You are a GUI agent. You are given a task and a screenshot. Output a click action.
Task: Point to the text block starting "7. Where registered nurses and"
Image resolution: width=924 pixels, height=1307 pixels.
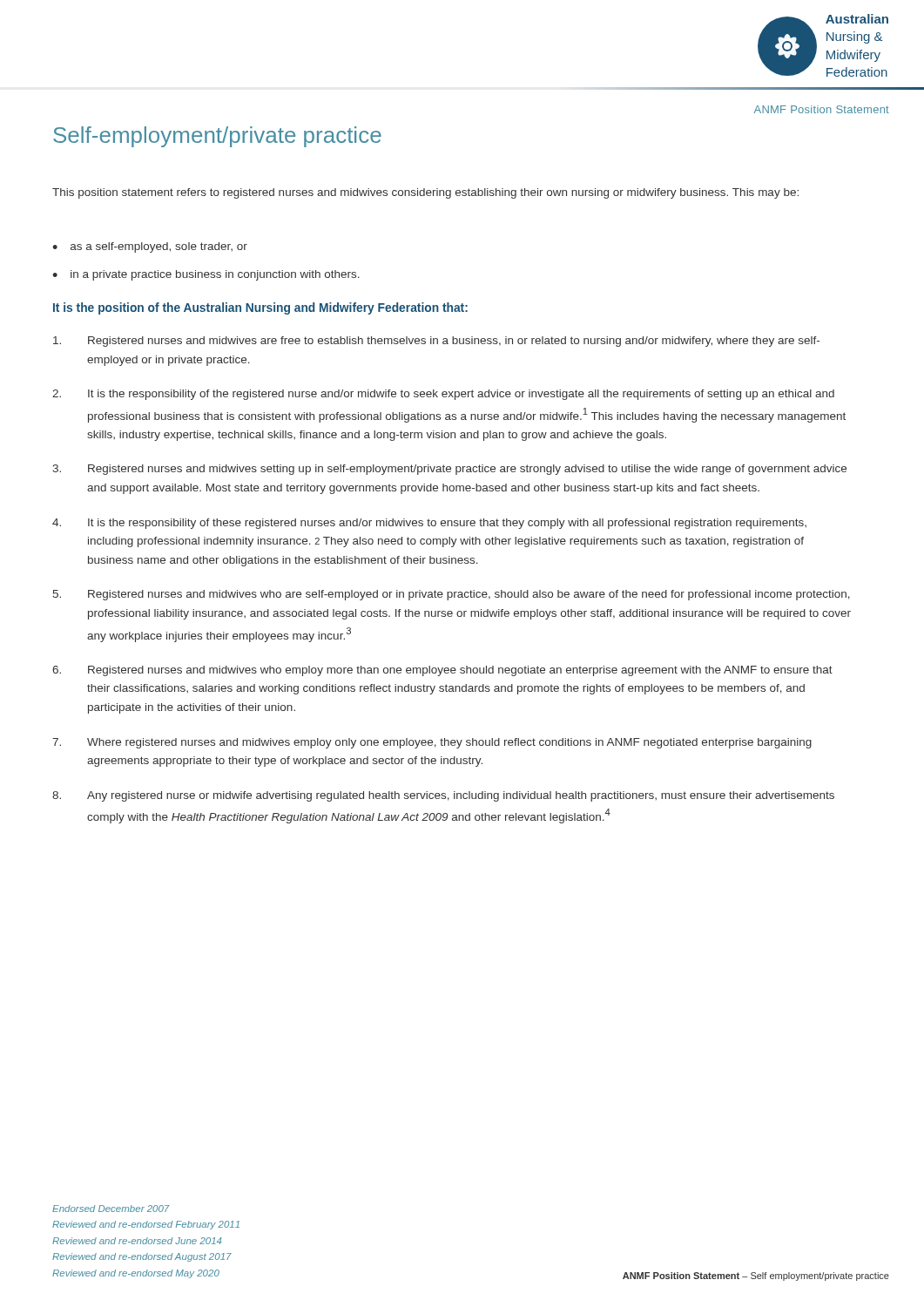(x=453, y=751)
